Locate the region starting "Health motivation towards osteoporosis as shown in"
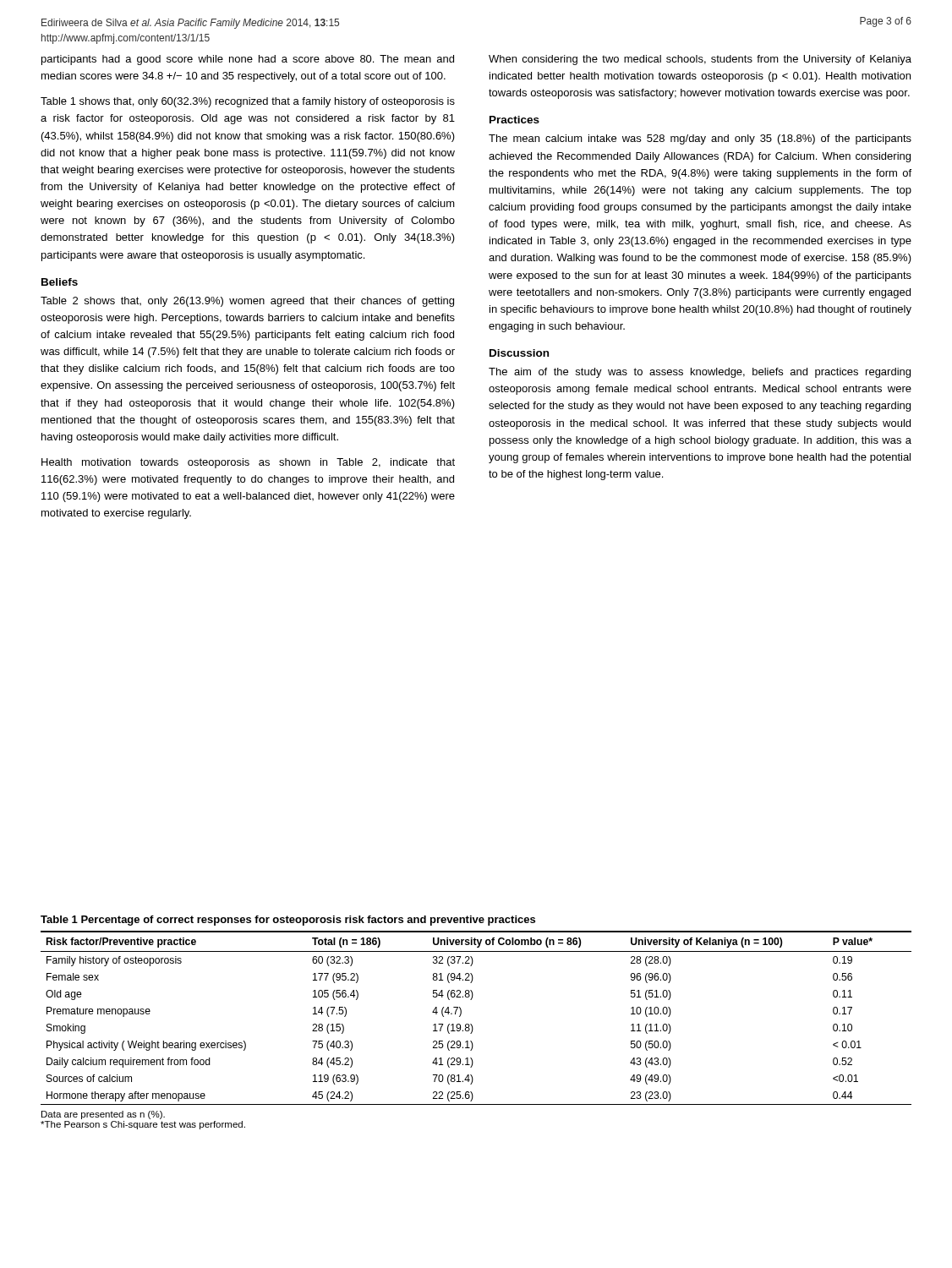This screenshot has height=1268, width=952. click(248, 487)
